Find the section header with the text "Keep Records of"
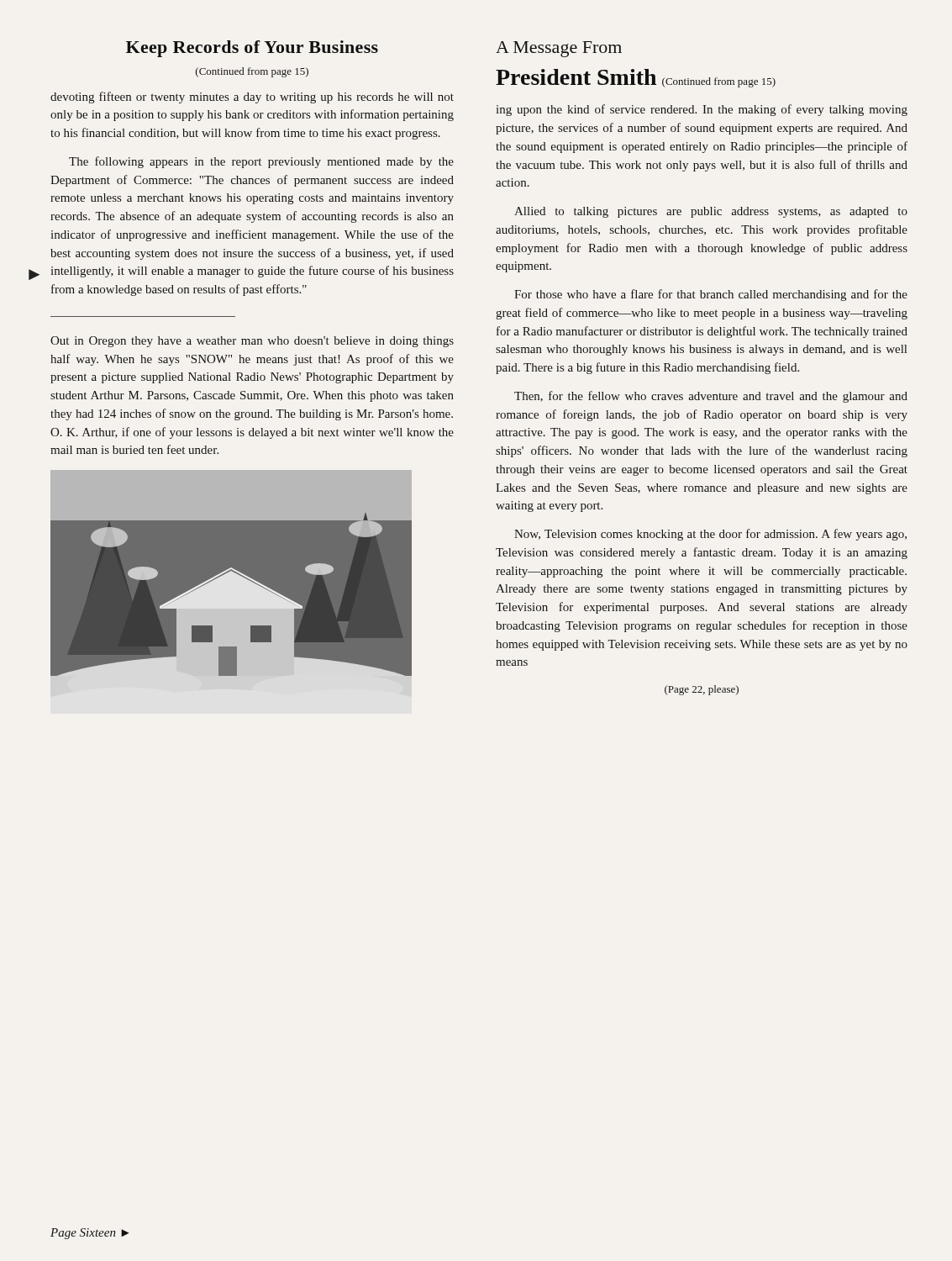This screenshot has width=952, height=1261. tap(252, 47)
